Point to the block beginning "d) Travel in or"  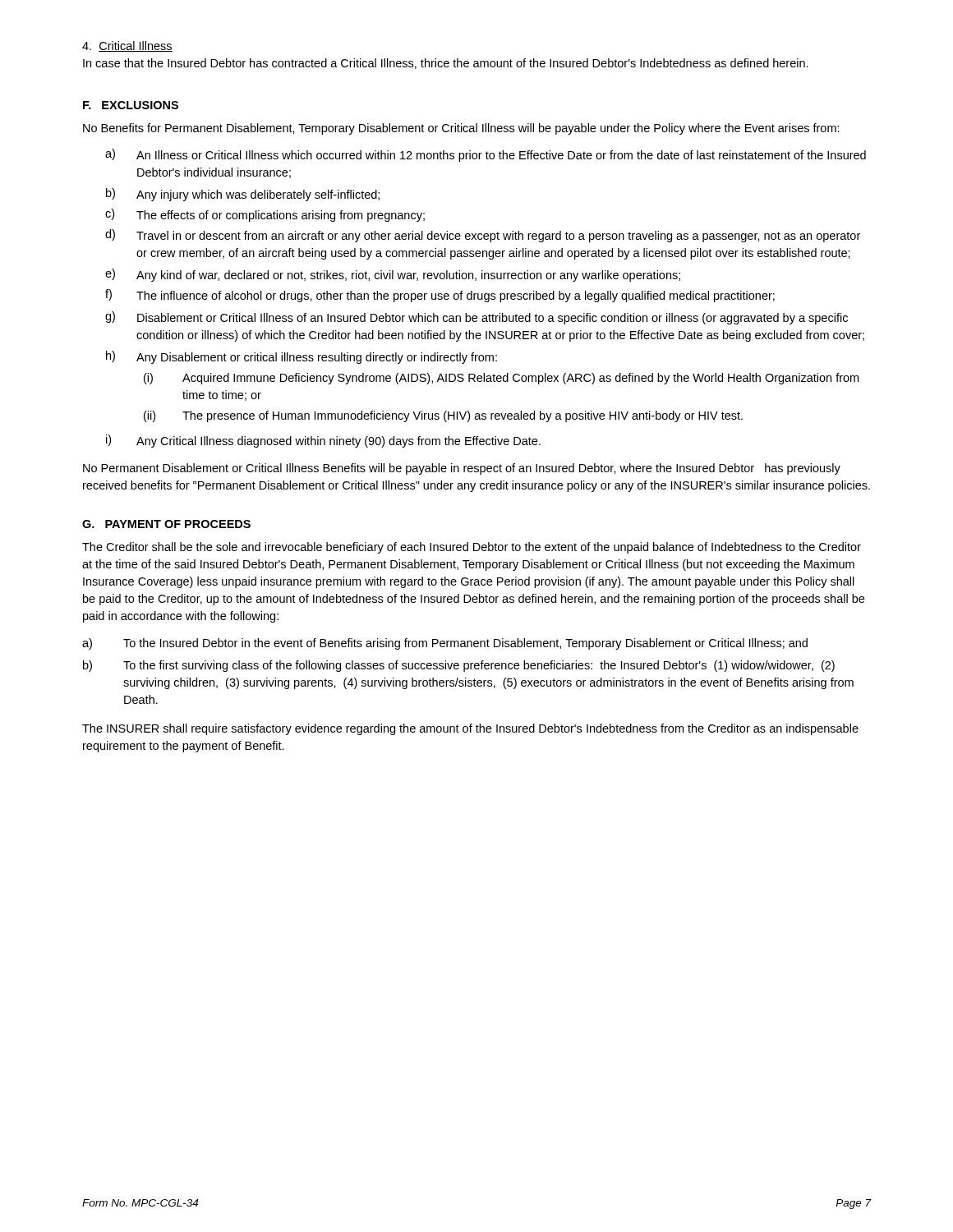[x=476, y=245]
